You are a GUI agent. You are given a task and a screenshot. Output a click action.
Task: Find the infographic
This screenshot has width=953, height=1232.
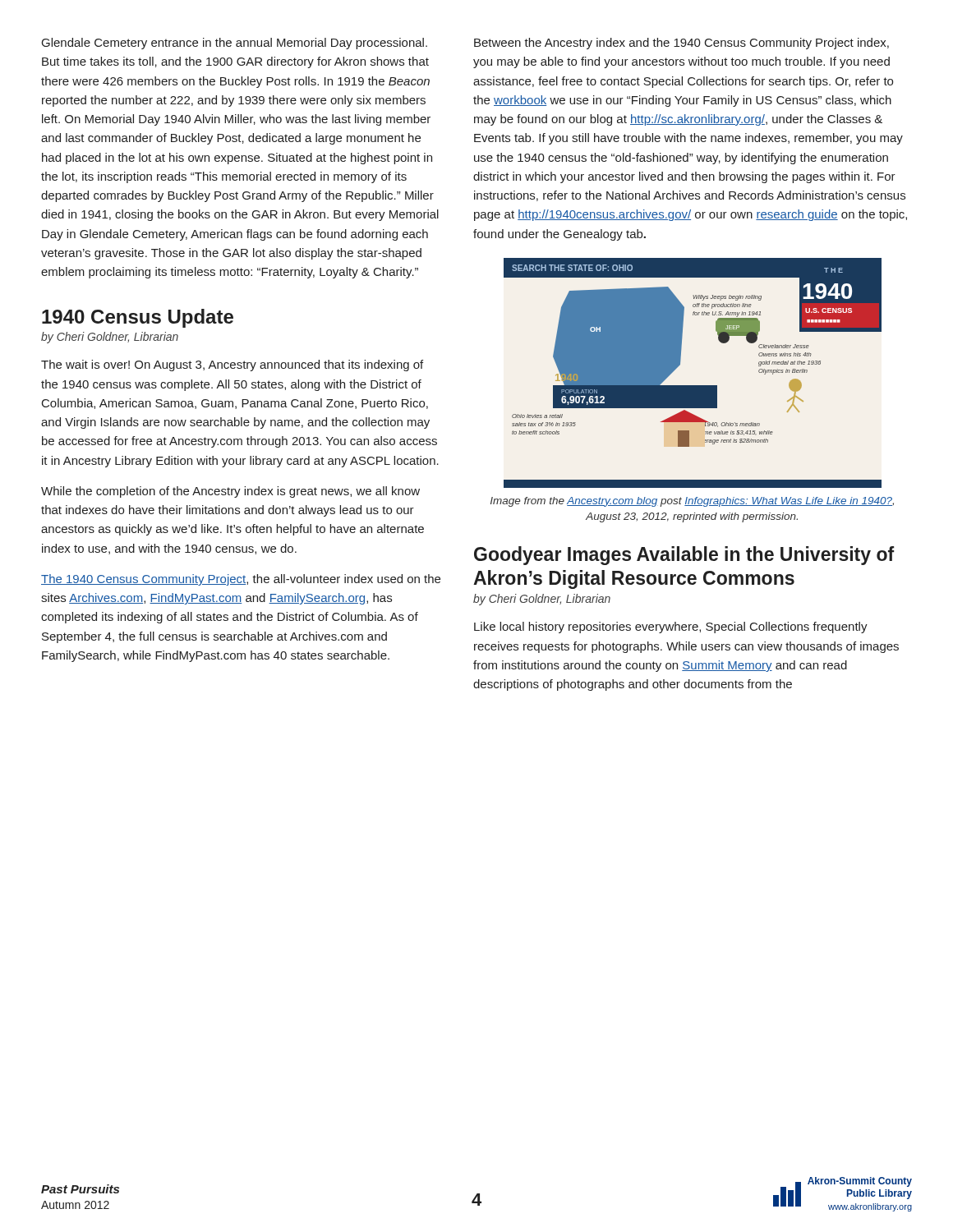pos(693,373)
